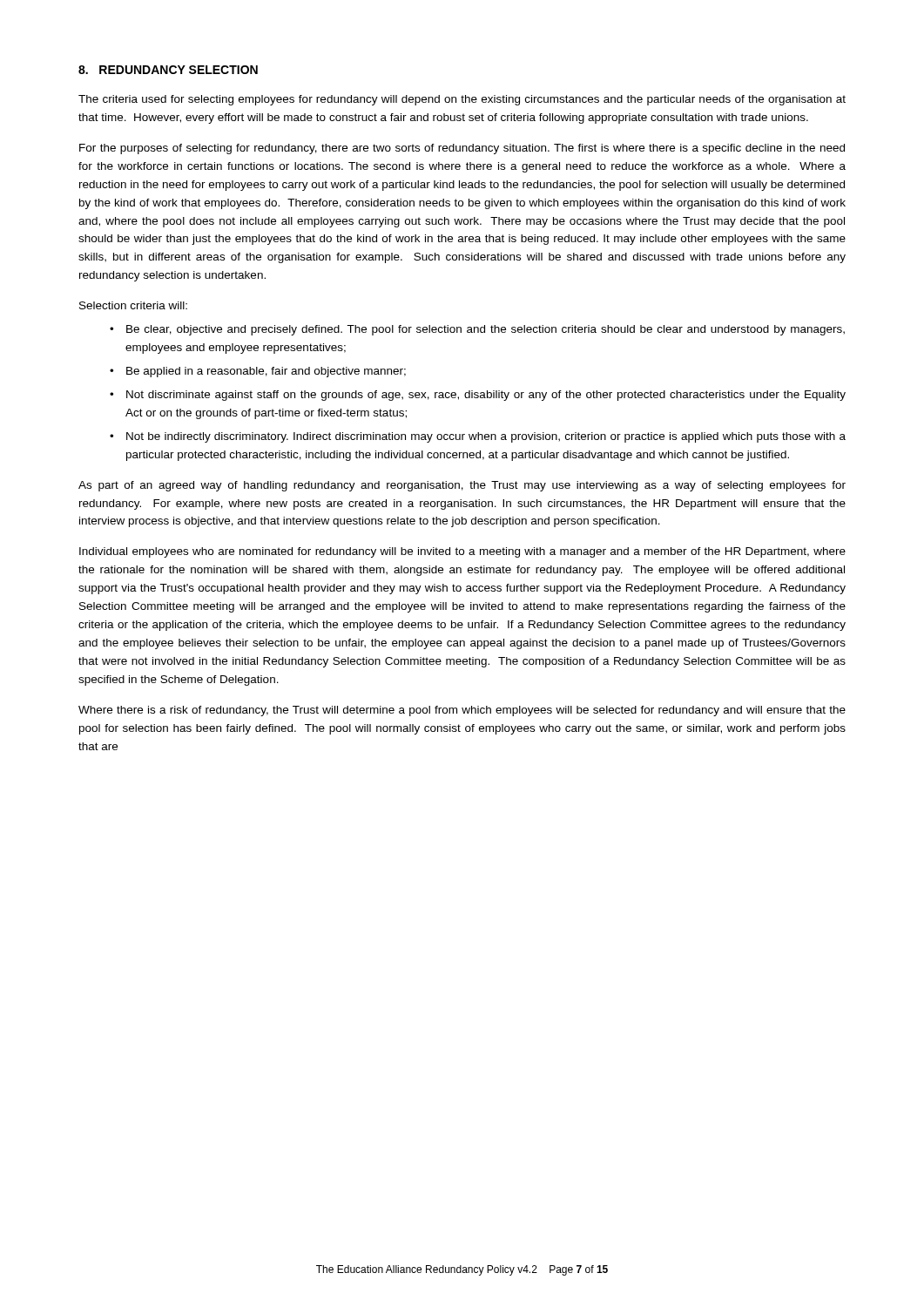Screen dimensions: 1307x924
Task: Select the text starting "• Be applied in"
Action: pos(258,372)
